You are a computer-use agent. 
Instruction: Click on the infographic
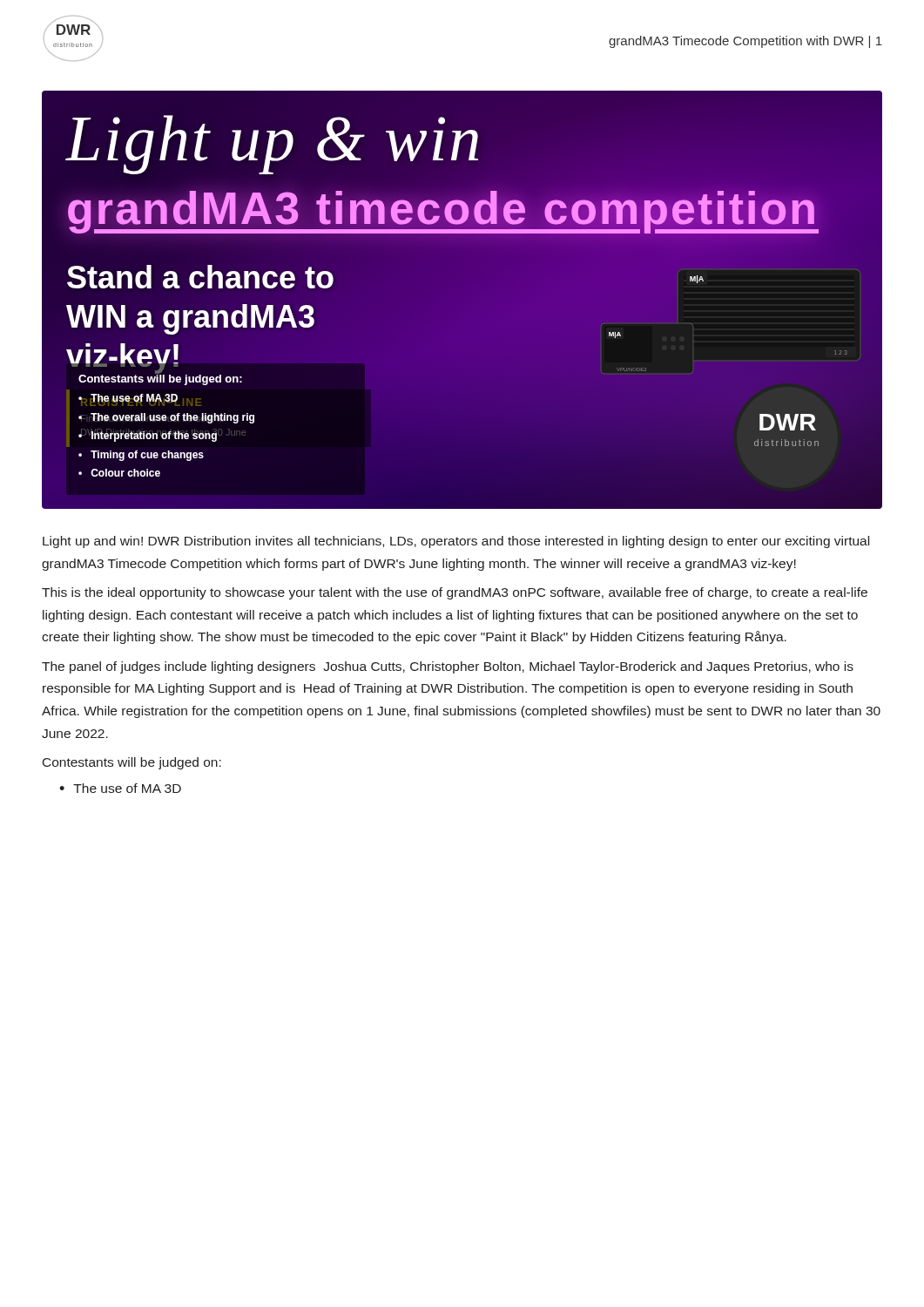[x=462, y=300]
